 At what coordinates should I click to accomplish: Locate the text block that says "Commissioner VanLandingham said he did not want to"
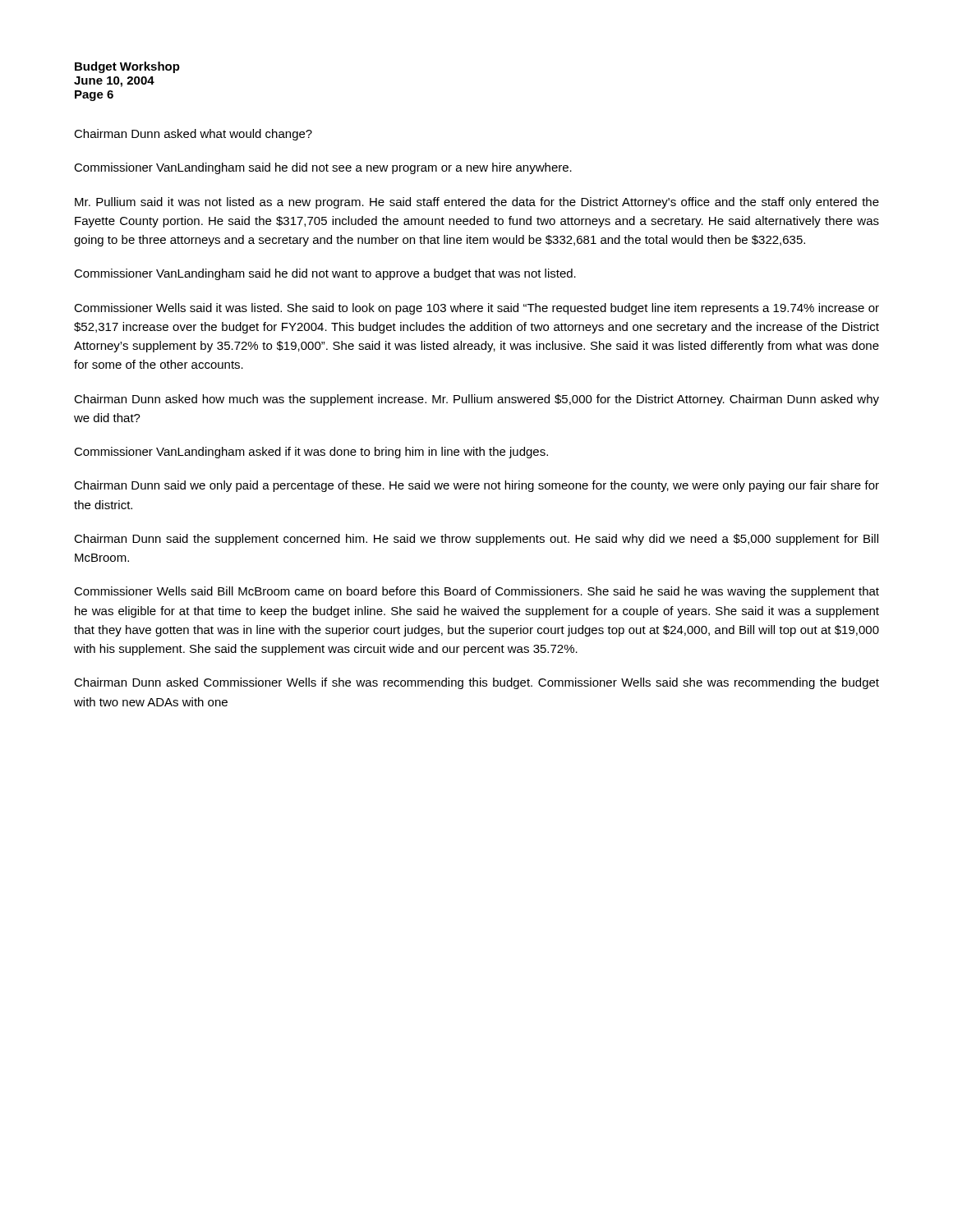point(325,273)
